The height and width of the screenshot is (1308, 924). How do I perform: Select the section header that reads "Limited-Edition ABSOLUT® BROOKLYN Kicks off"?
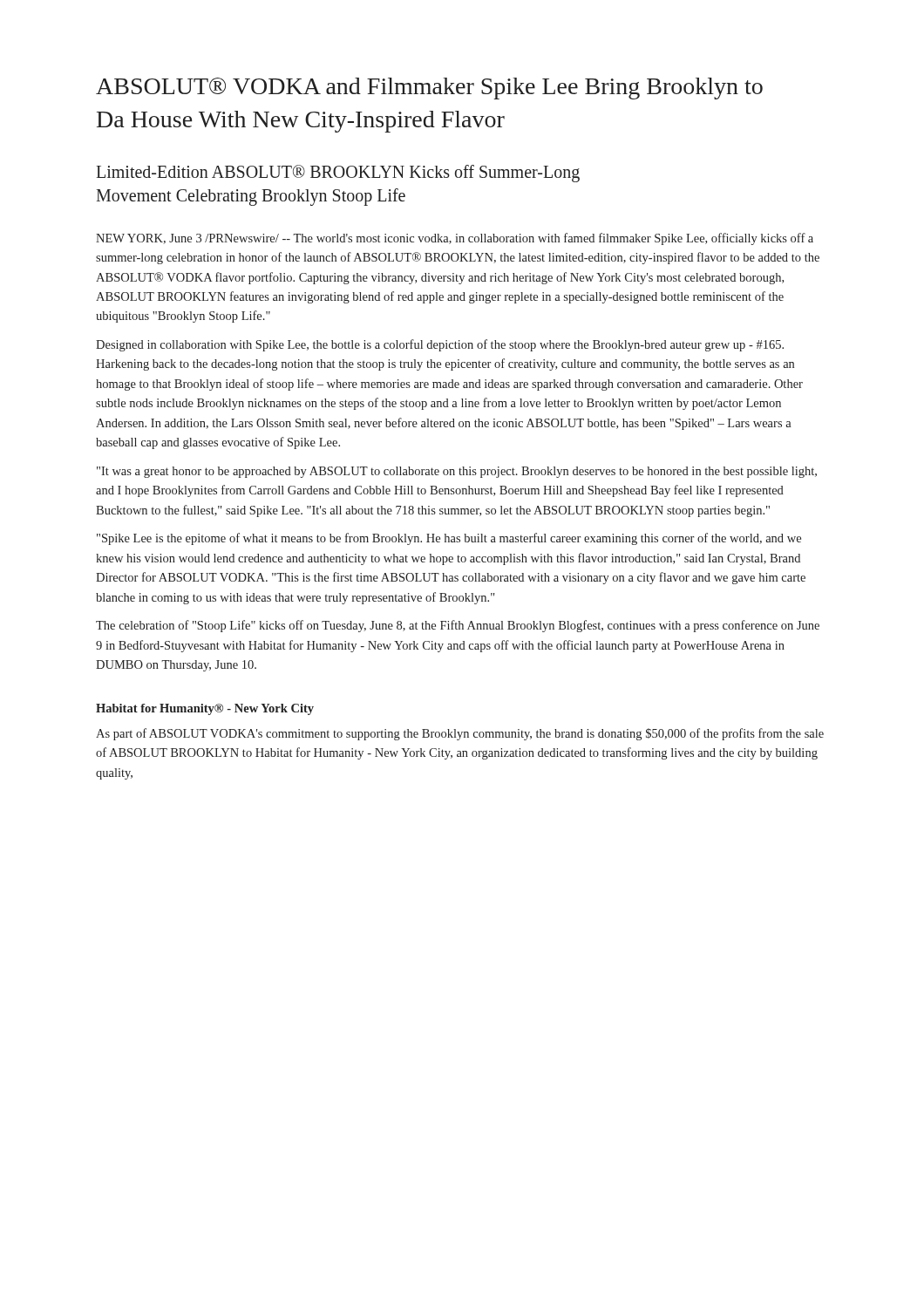pyautogui.click(x=338, y=183)
